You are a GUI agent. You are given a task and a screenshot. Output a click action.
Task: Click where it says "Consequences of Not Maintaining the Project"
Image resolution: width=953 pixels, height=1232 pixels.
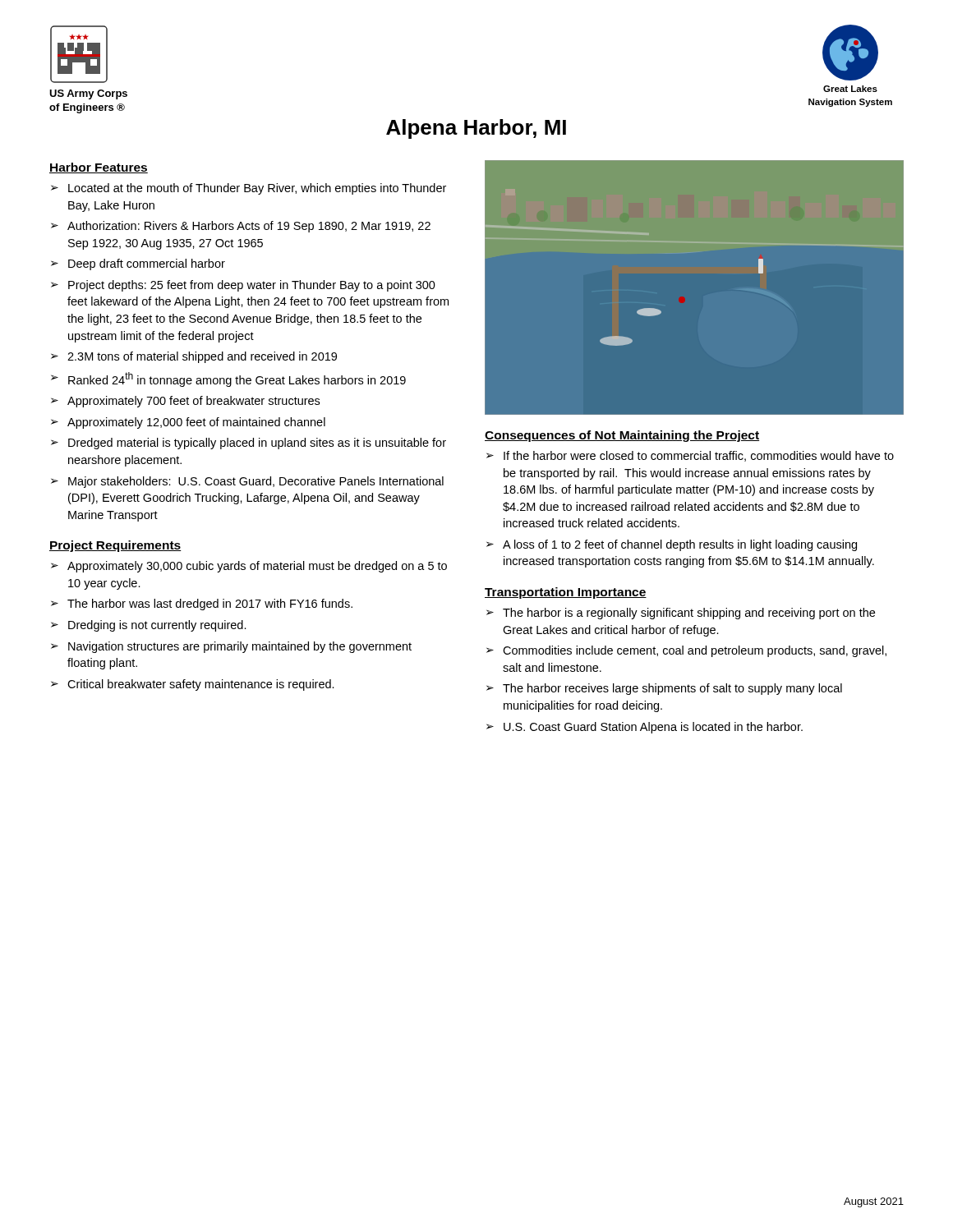(622, 435)
